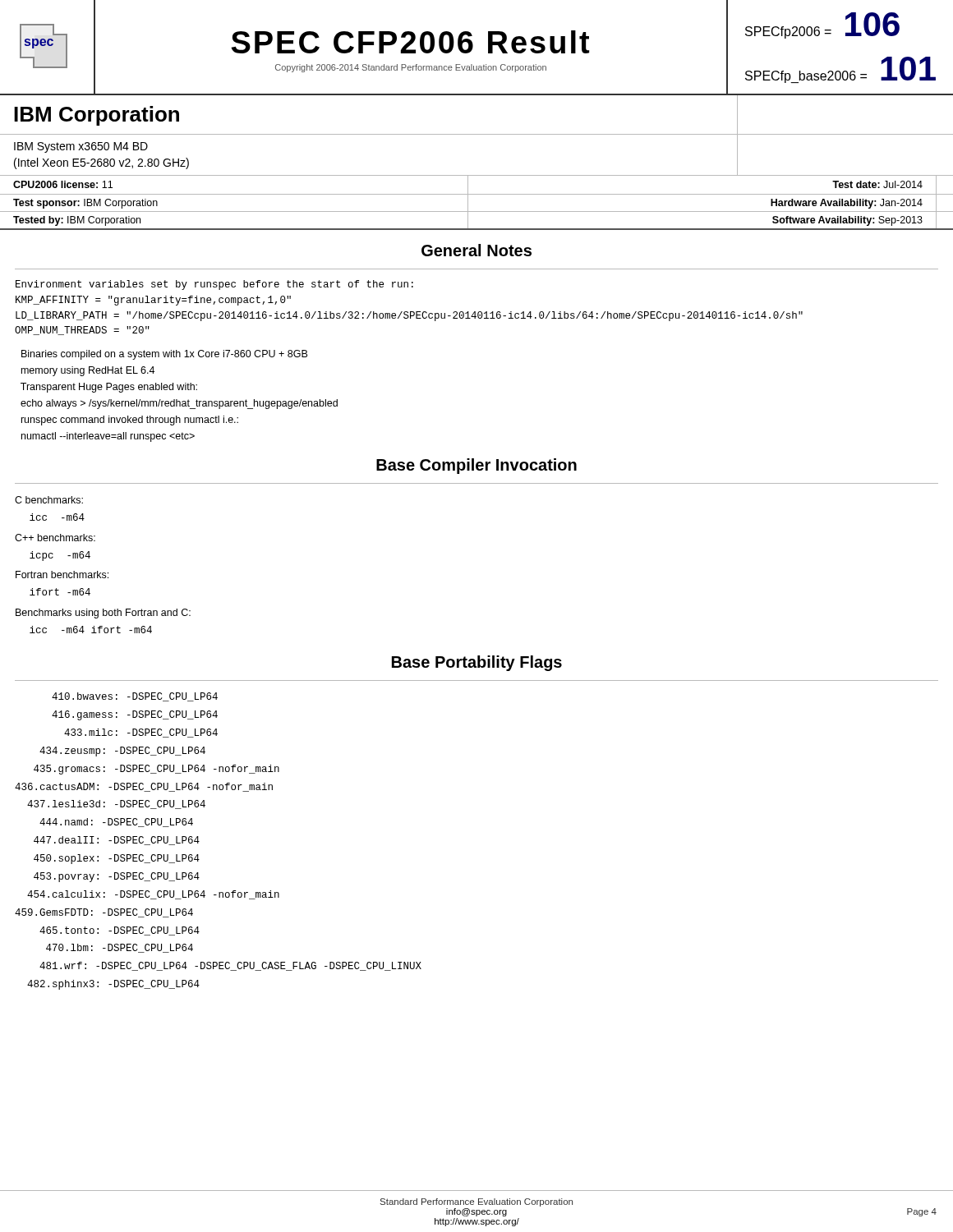The width and height of the screenshot is (953, 1232).
Task: Locate the text containing "SPECfp2006 = 106"
Action: point(823,25)
